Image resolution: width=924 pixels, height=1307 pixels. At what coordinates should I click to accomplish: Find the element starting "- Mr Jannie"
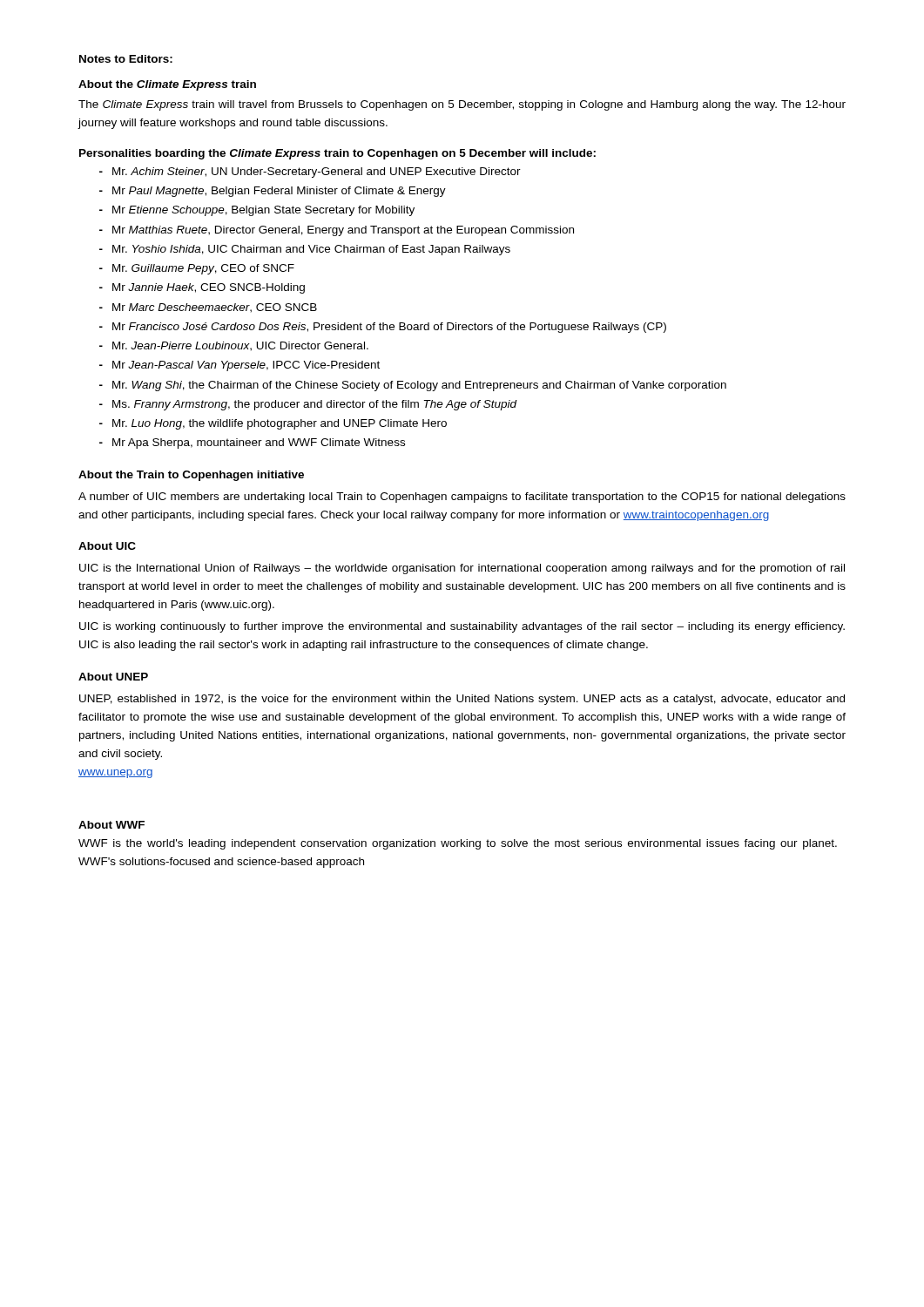click(202, 288)
